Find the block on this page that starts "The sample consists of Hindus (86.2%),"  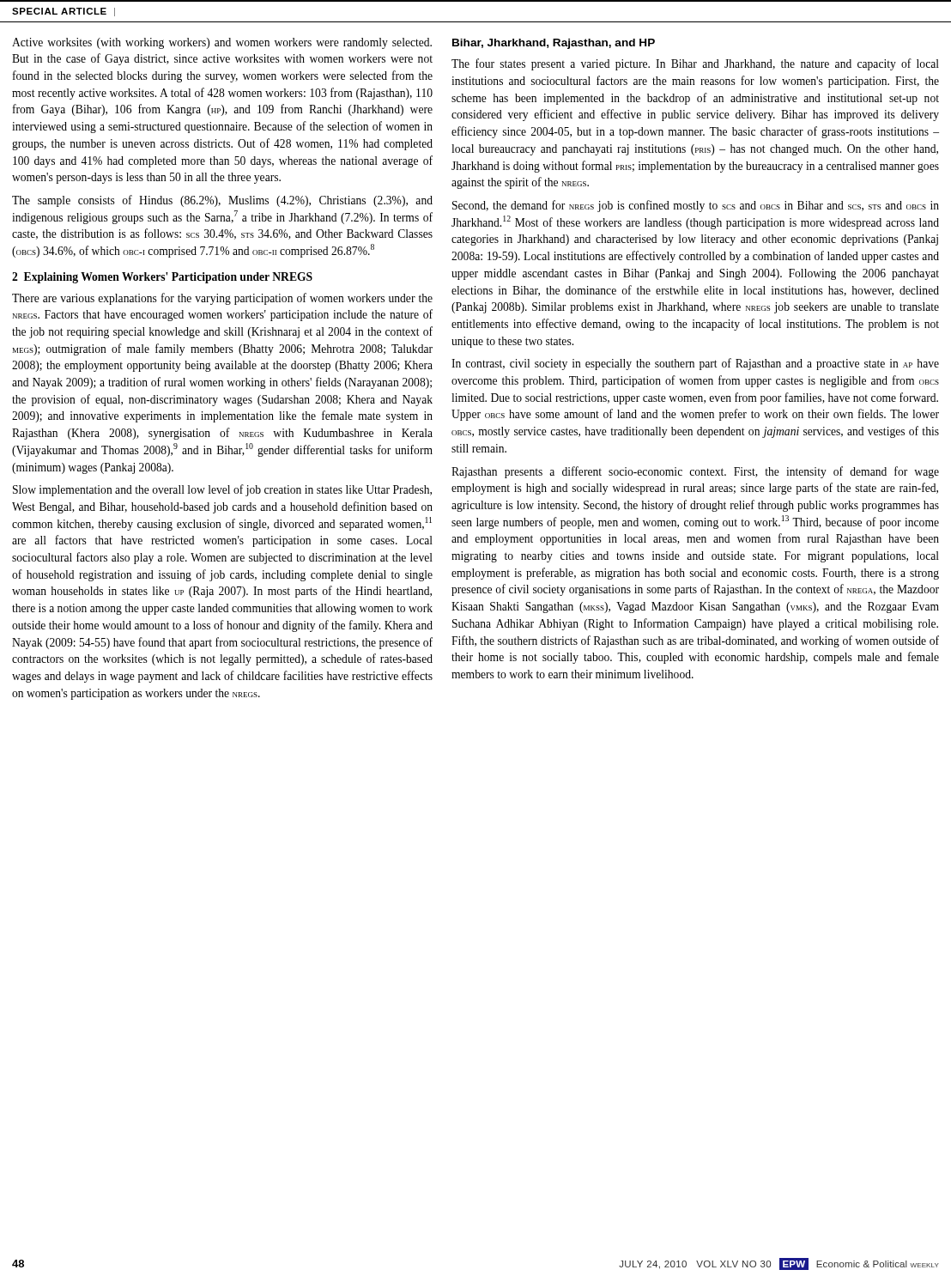(222, 226)
